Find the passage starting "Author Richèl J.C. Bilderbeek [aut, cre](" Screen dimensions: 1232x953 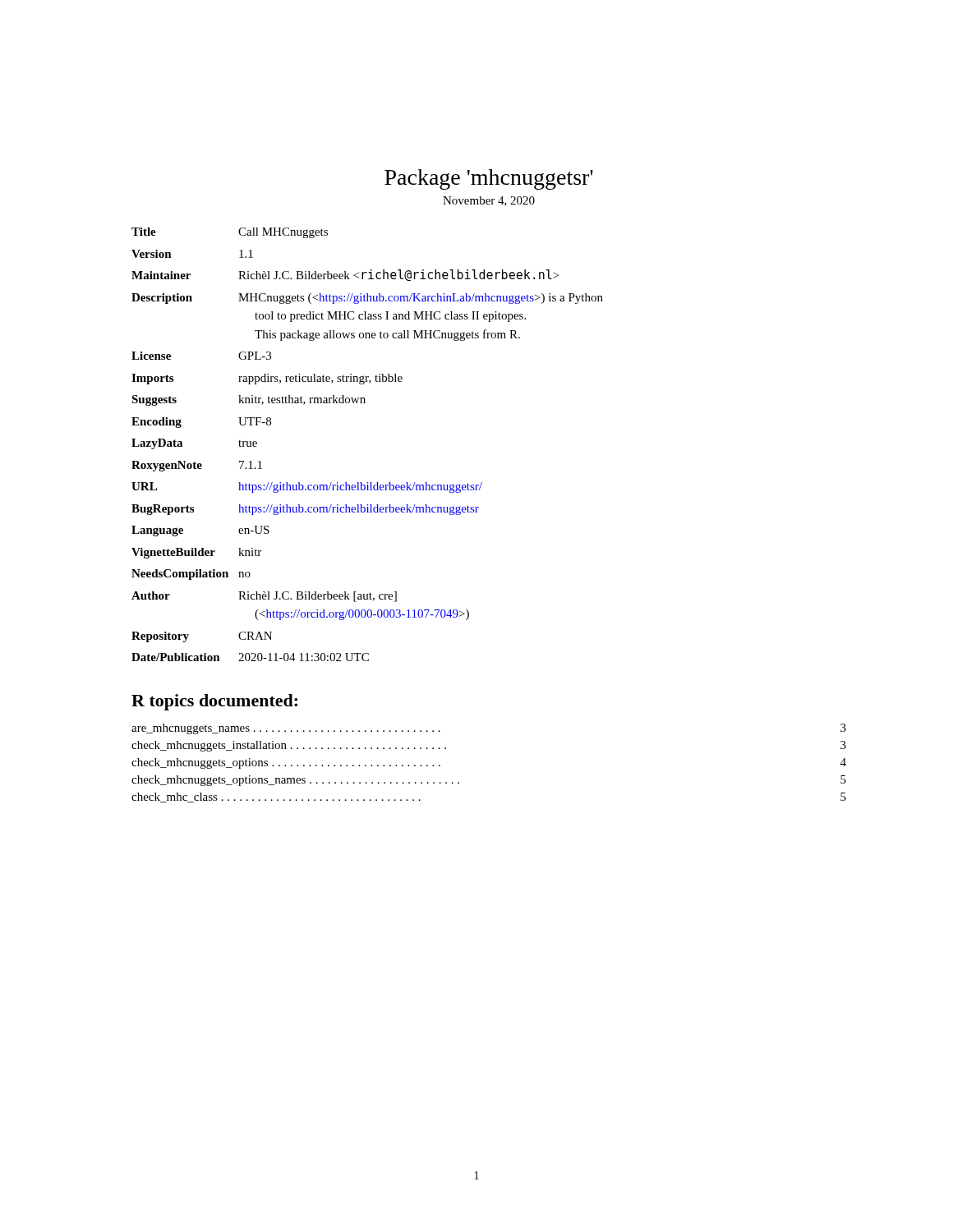(x=264, y=597)
